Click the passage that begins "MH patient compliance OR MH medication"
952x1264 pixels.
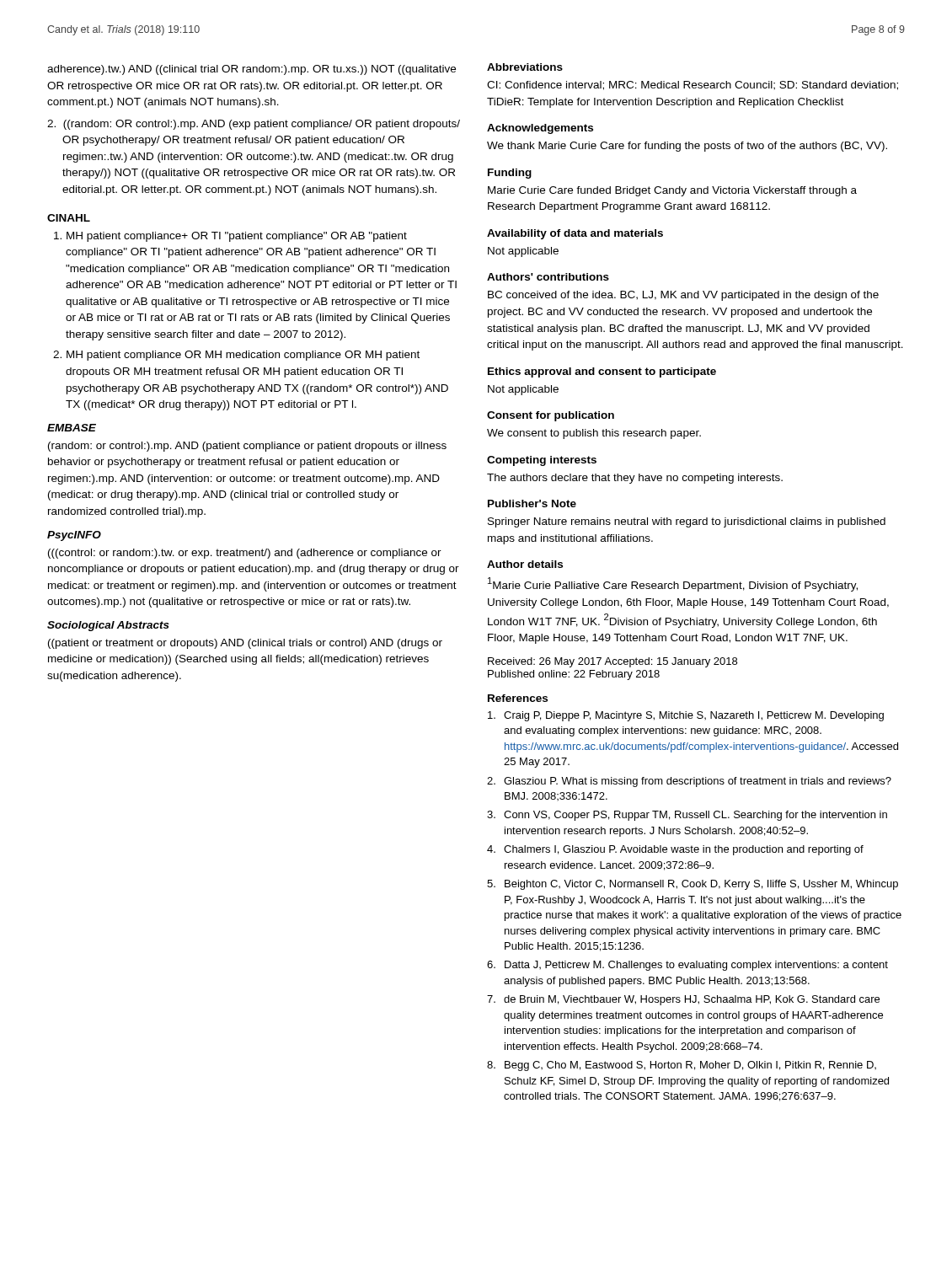pos(257,379)
